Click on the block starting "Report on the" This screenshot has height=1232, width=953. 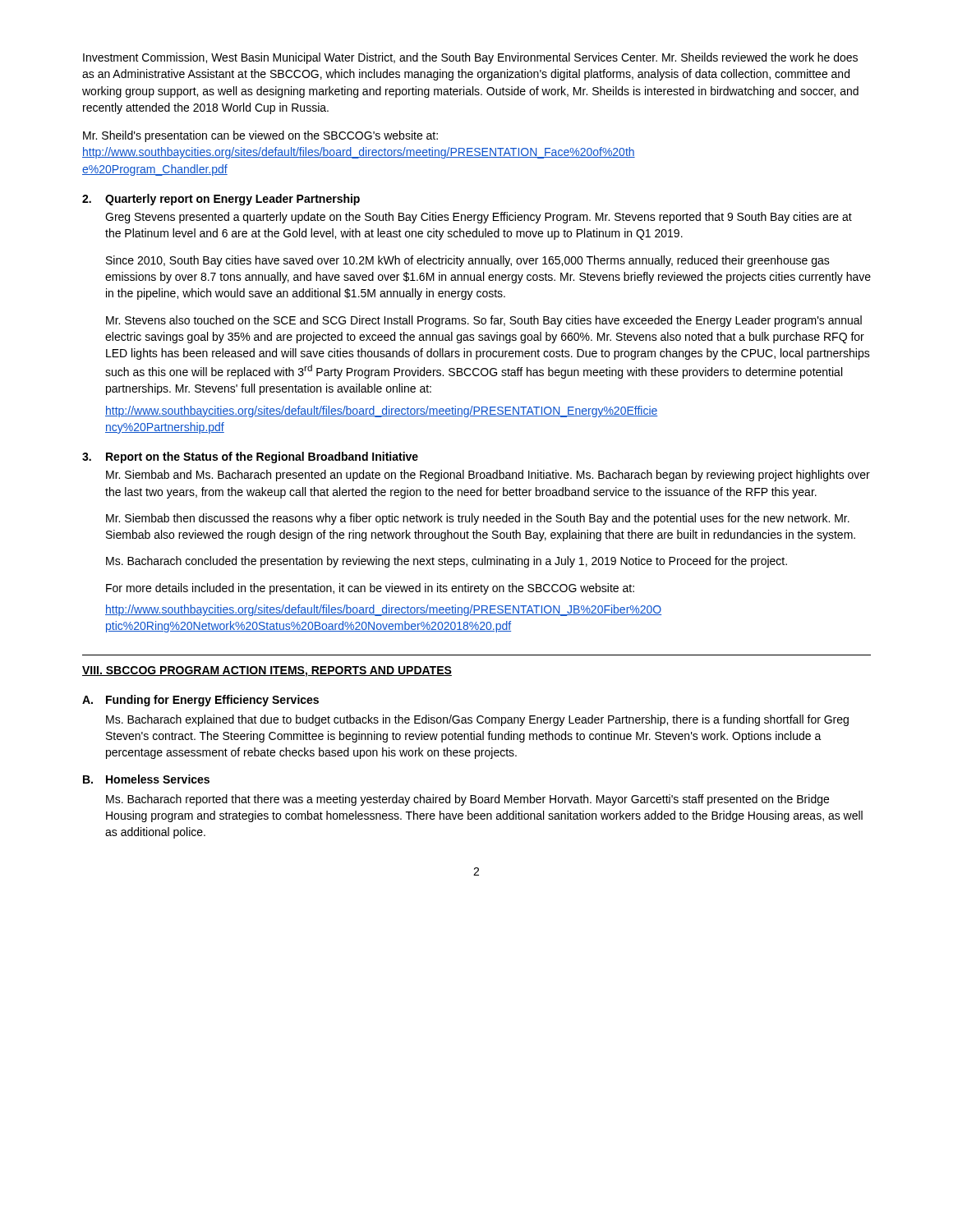pos(262,457)
